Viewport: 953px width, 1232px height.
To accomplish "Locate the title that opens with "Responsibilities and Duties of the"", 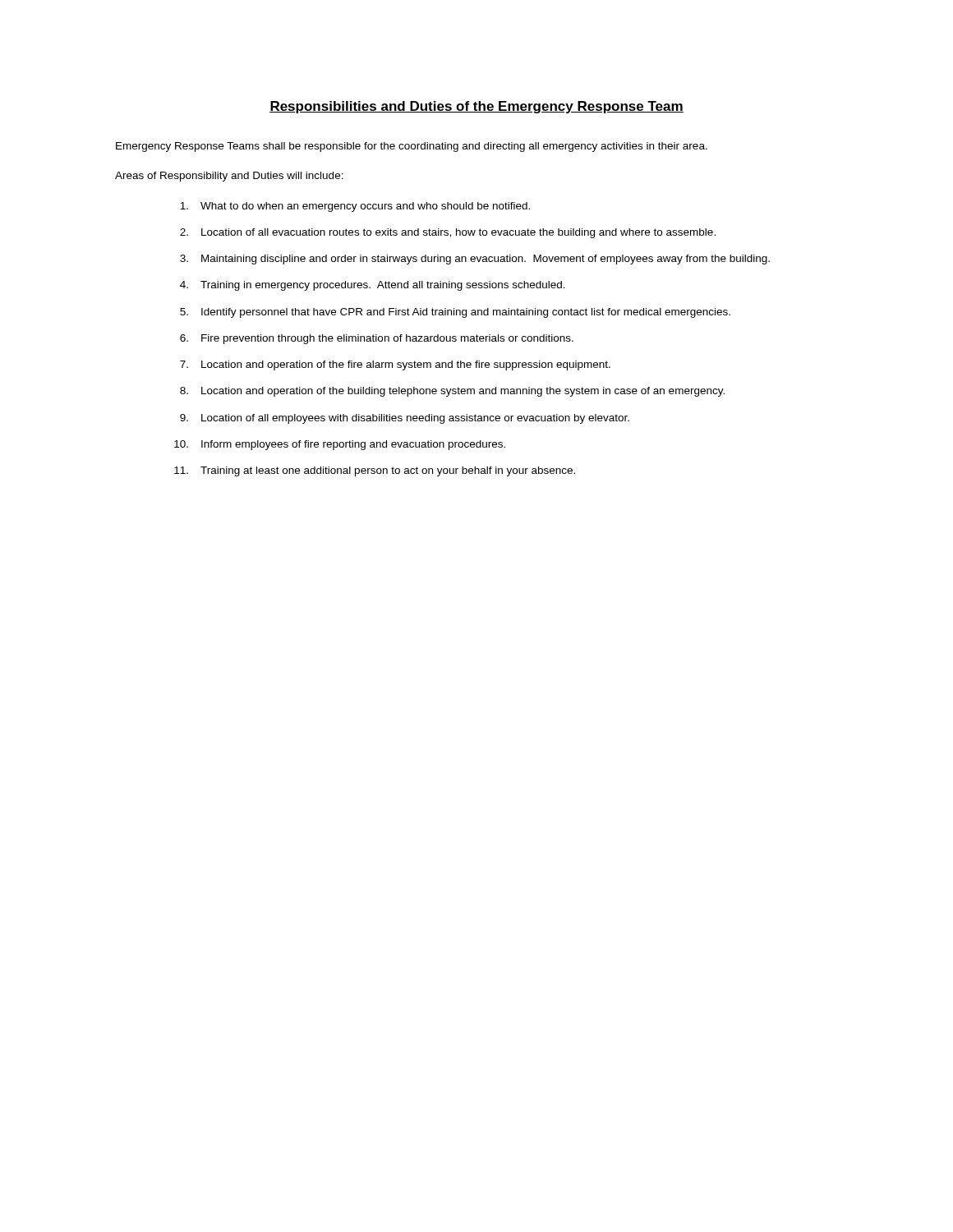I will coord(476,106).
